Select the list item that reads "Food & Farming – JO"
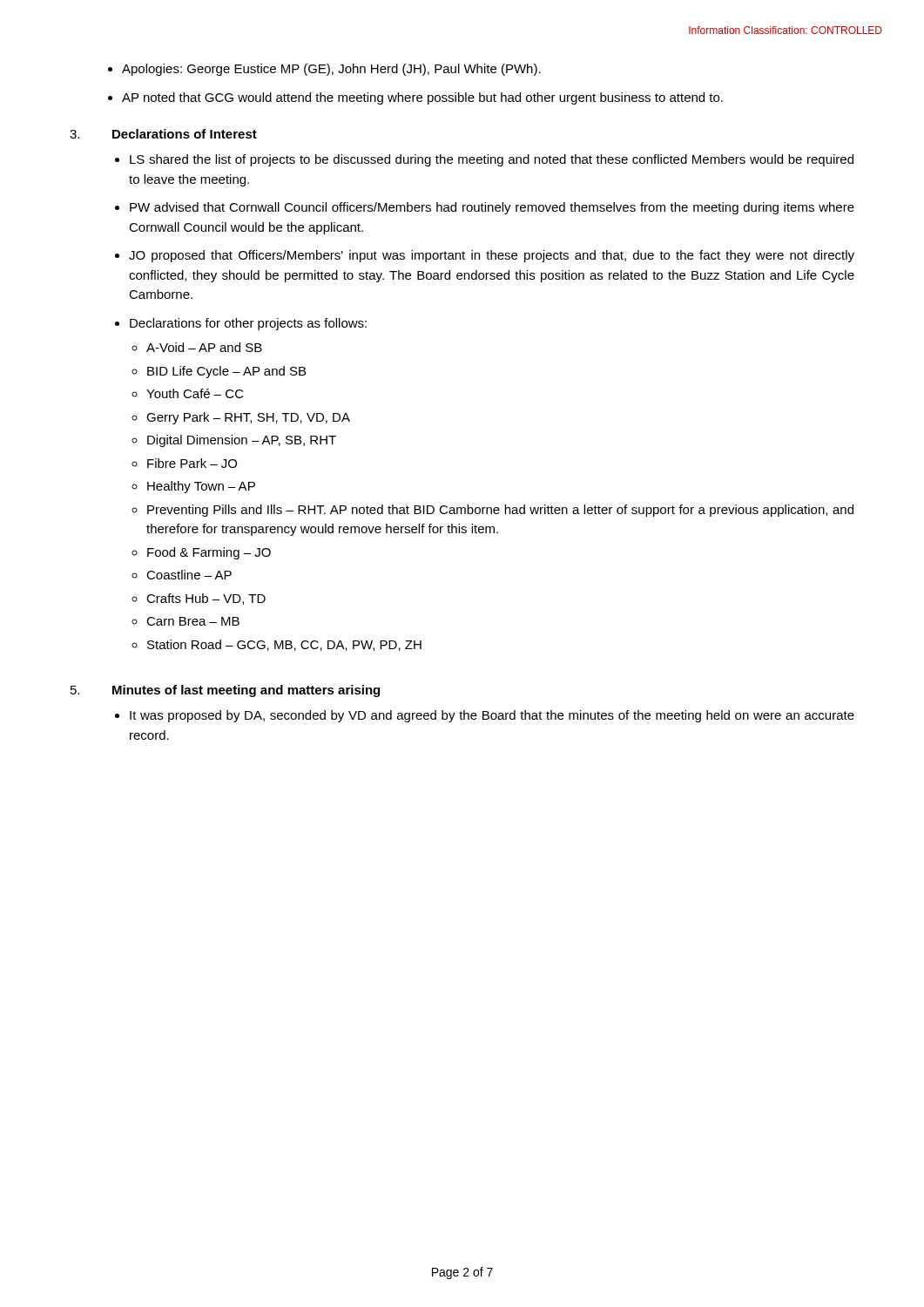The width and height of the screenshot is (924, 1307). coord(209,552)
